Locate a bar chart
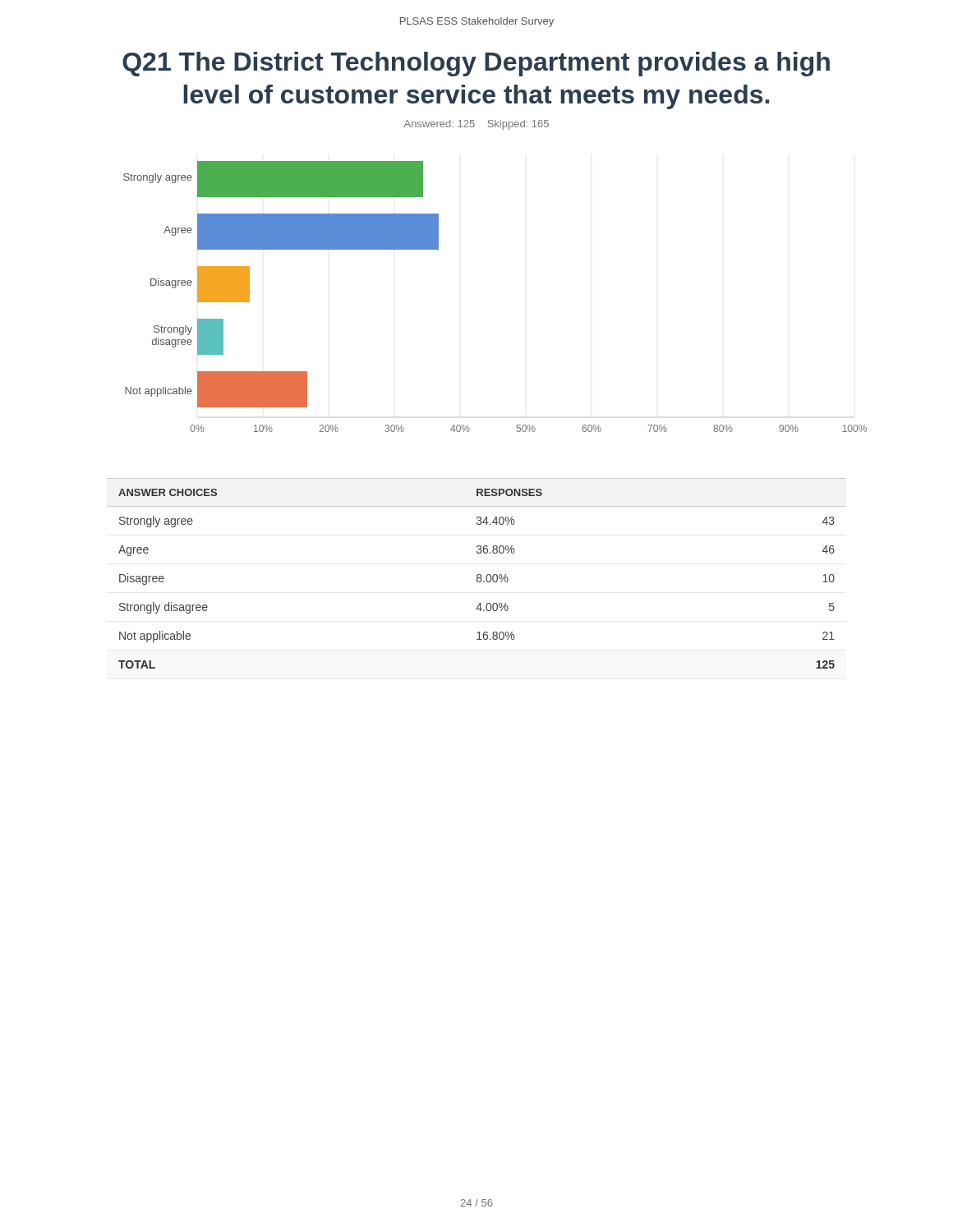953x1232 pixels. (x=476, y=296)
